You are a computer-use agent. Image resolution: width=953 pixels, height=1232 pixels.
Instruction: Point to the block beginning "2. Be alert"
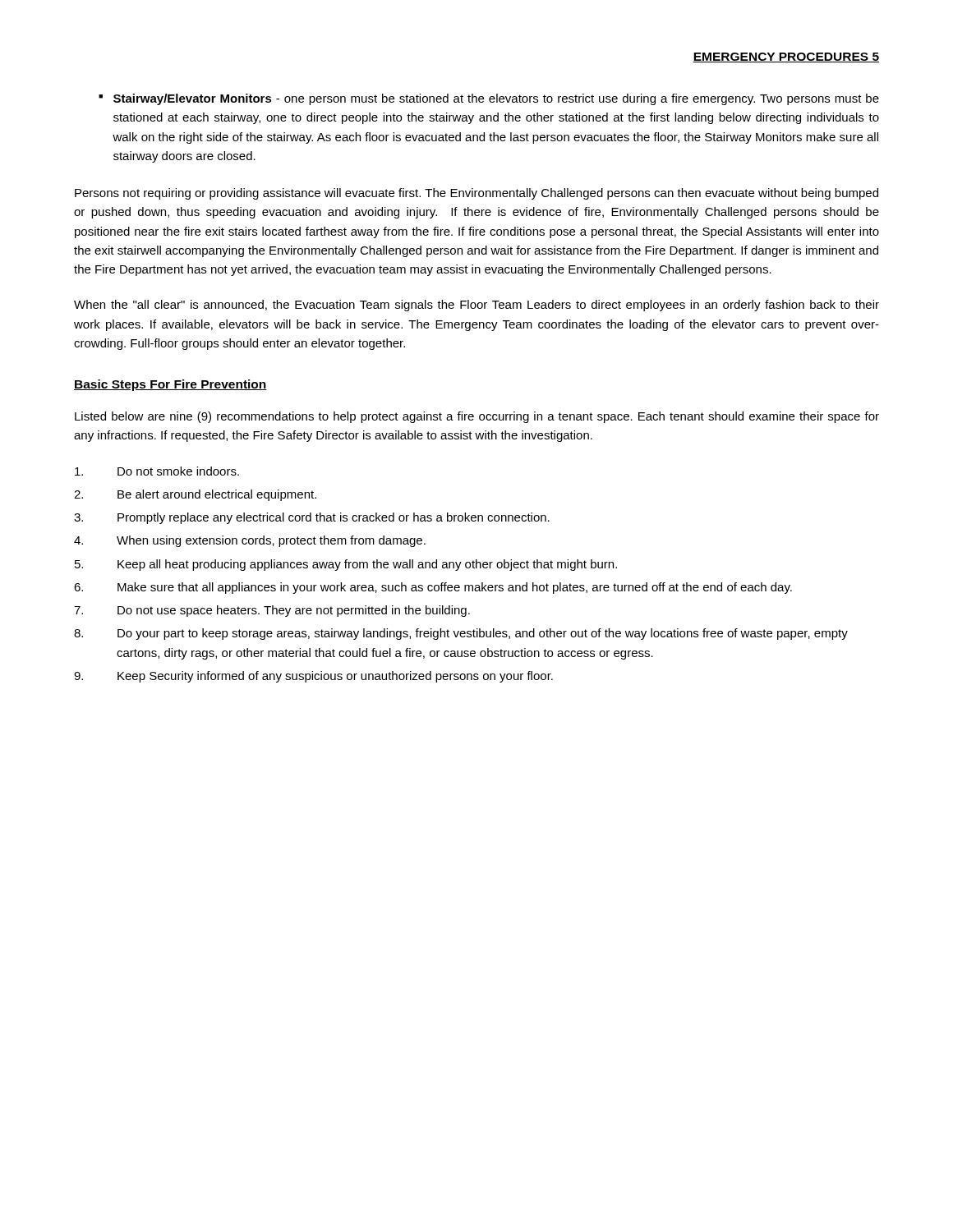click(195, 495)
